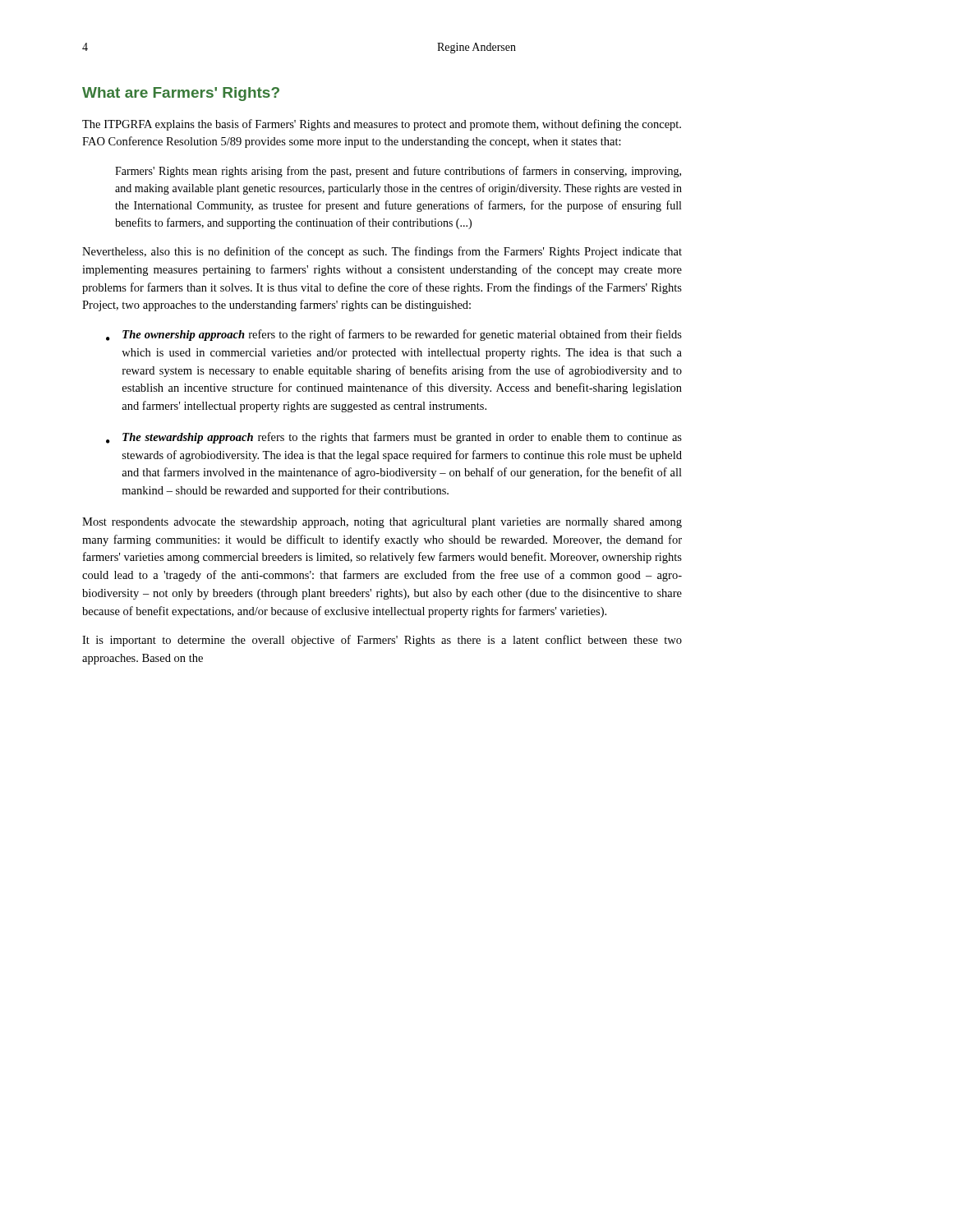Locate the block of text that opens with "• The stewardship approach refers to the"

tap(382, 464)
